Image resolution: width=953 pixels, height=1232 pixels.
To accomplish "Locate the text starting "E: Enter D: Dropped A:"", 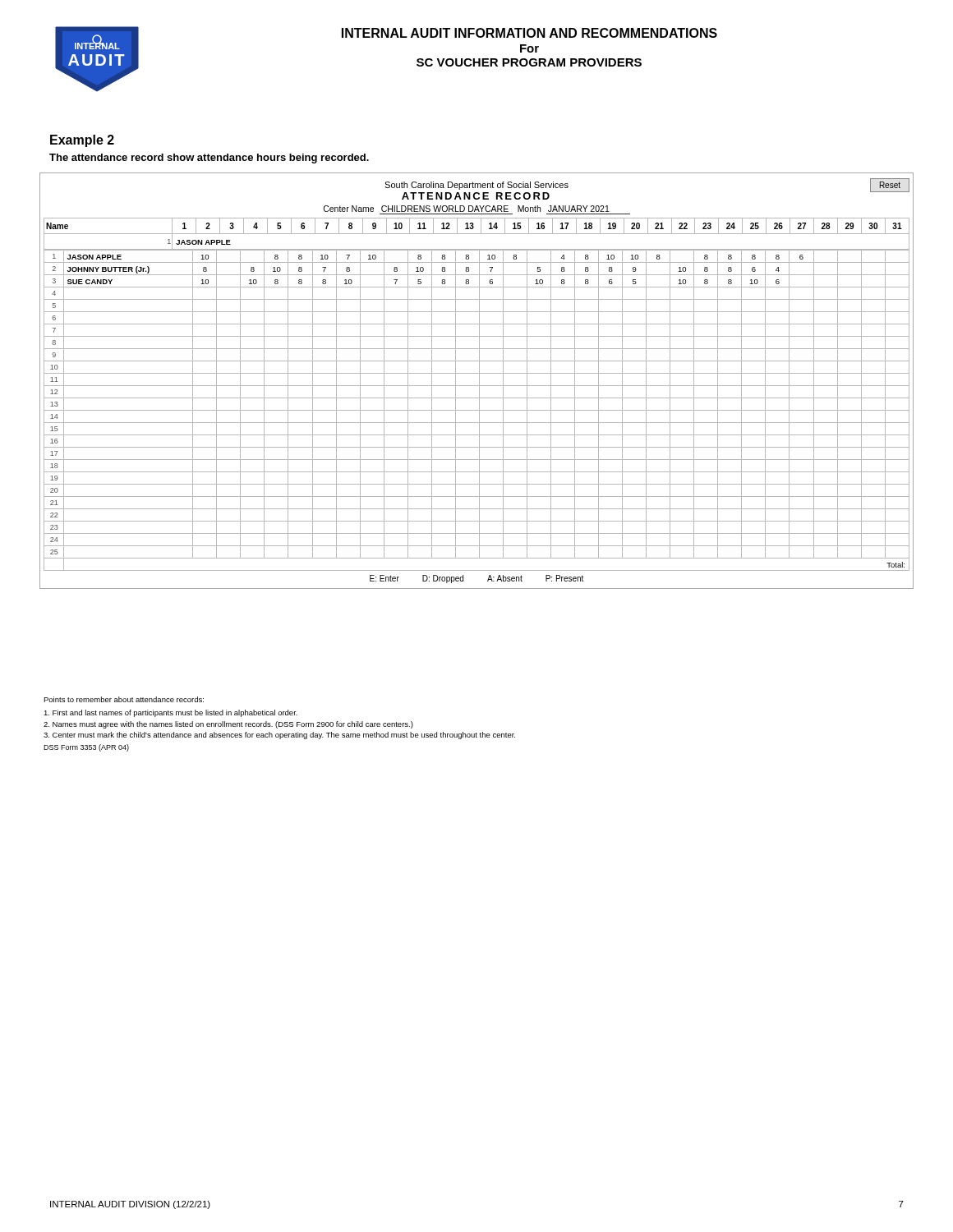I will click(x=476, y=579).
